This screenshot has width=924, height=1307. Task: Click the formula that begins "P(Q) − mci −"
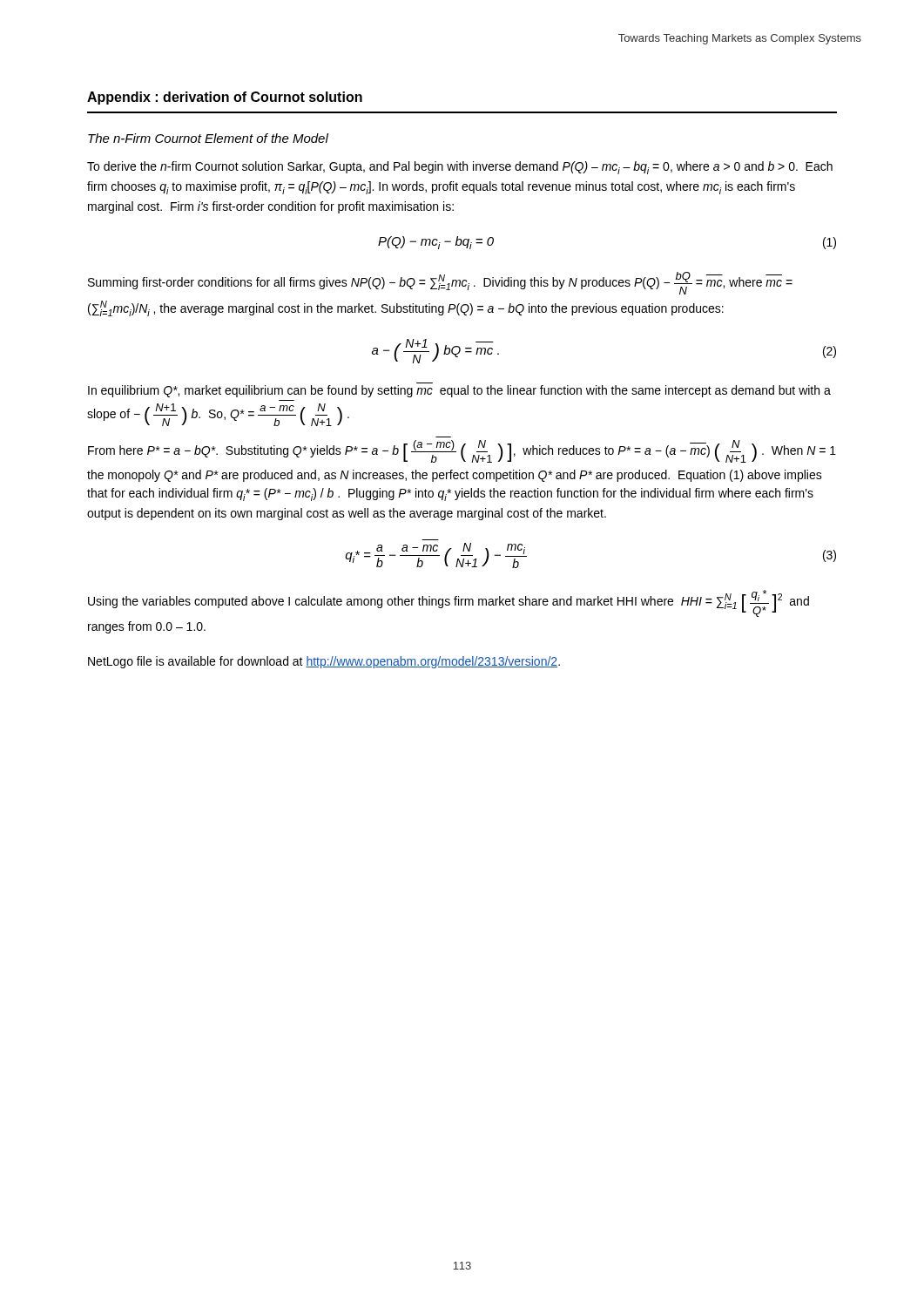coord(462,243)
